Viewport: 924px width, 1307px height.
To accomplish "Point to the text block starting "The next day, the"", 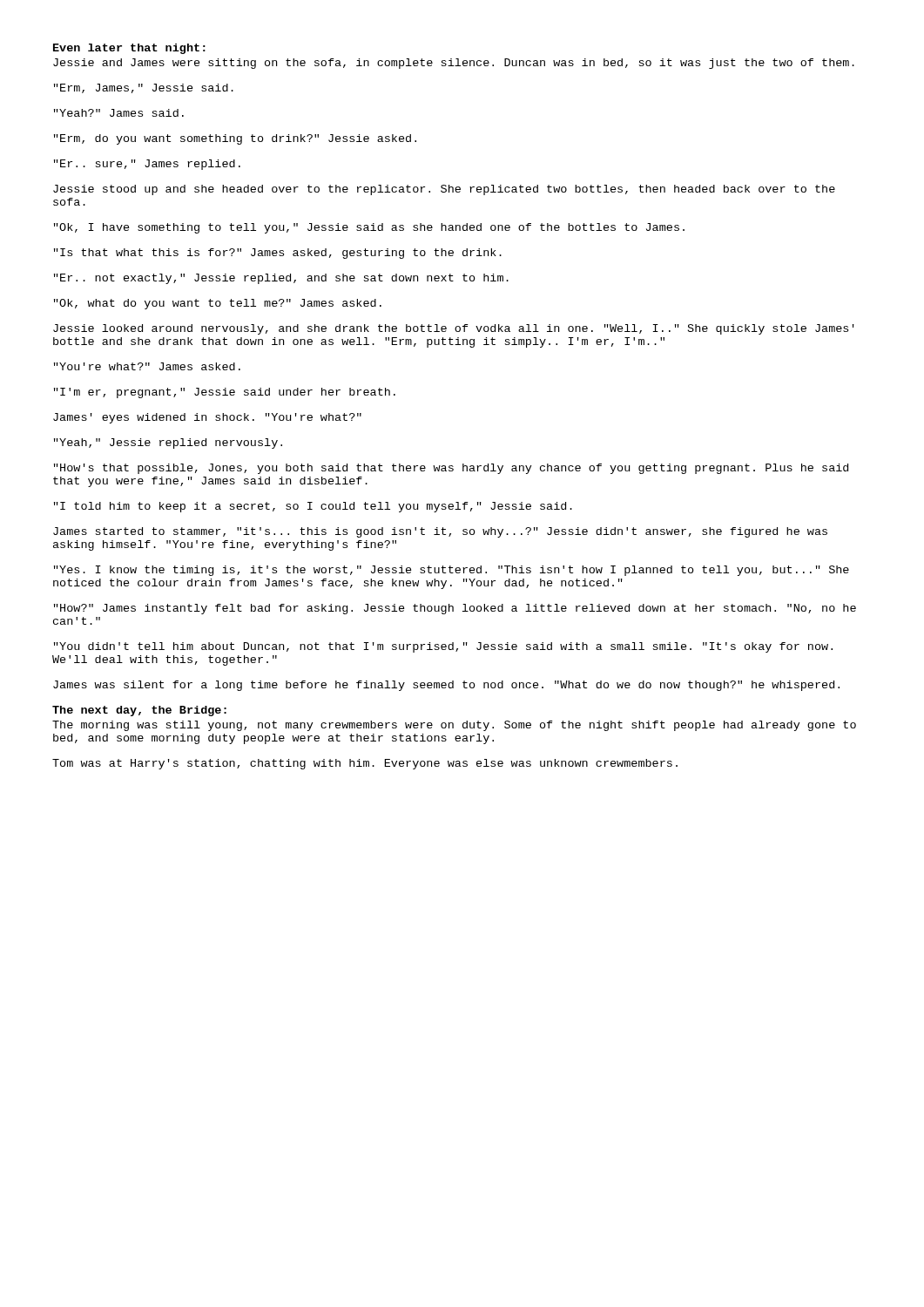I will 140,711.
